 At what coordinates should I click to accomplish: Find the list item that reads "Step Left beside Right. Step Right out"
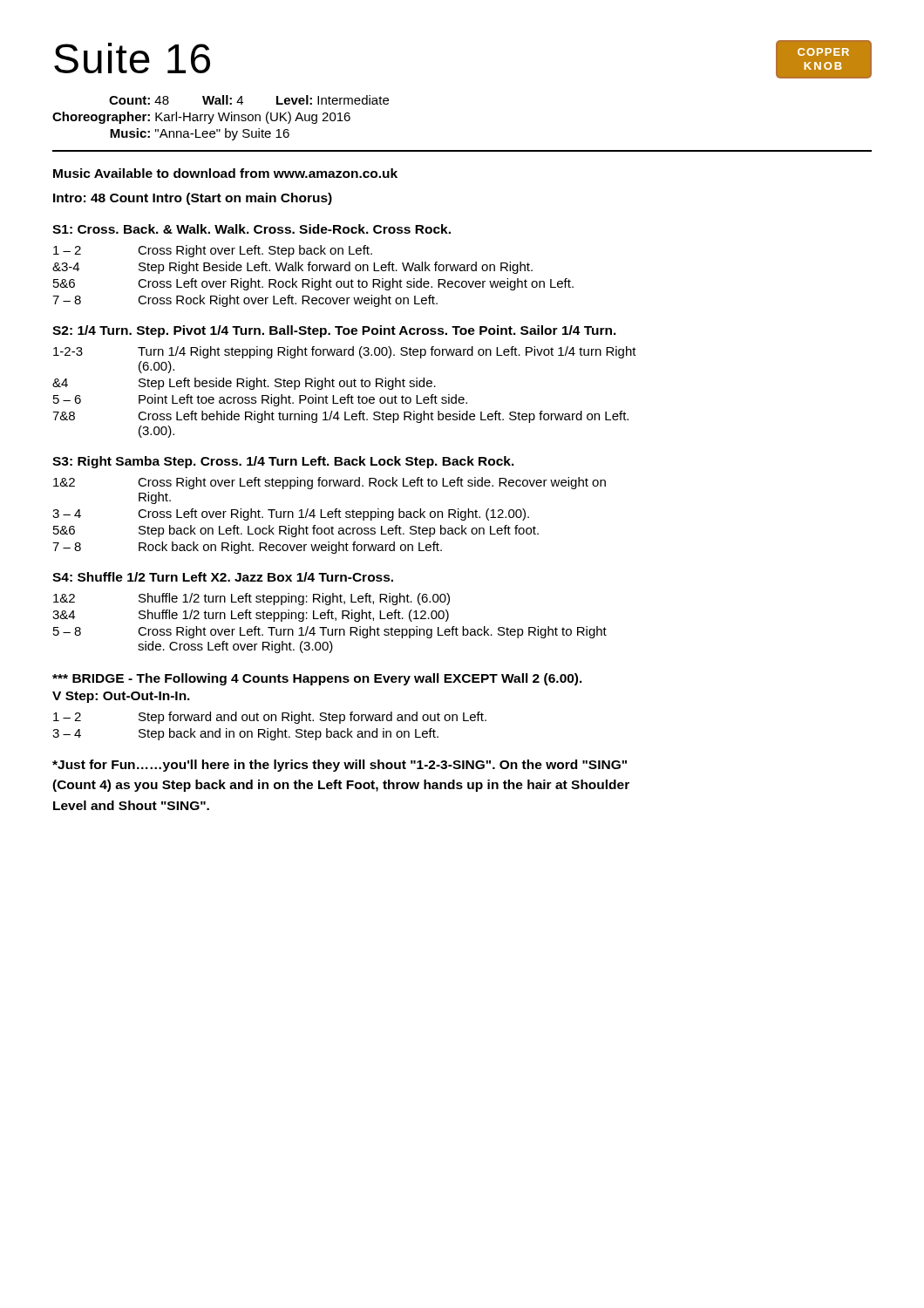pyautogui.click(x=287, y=382)
